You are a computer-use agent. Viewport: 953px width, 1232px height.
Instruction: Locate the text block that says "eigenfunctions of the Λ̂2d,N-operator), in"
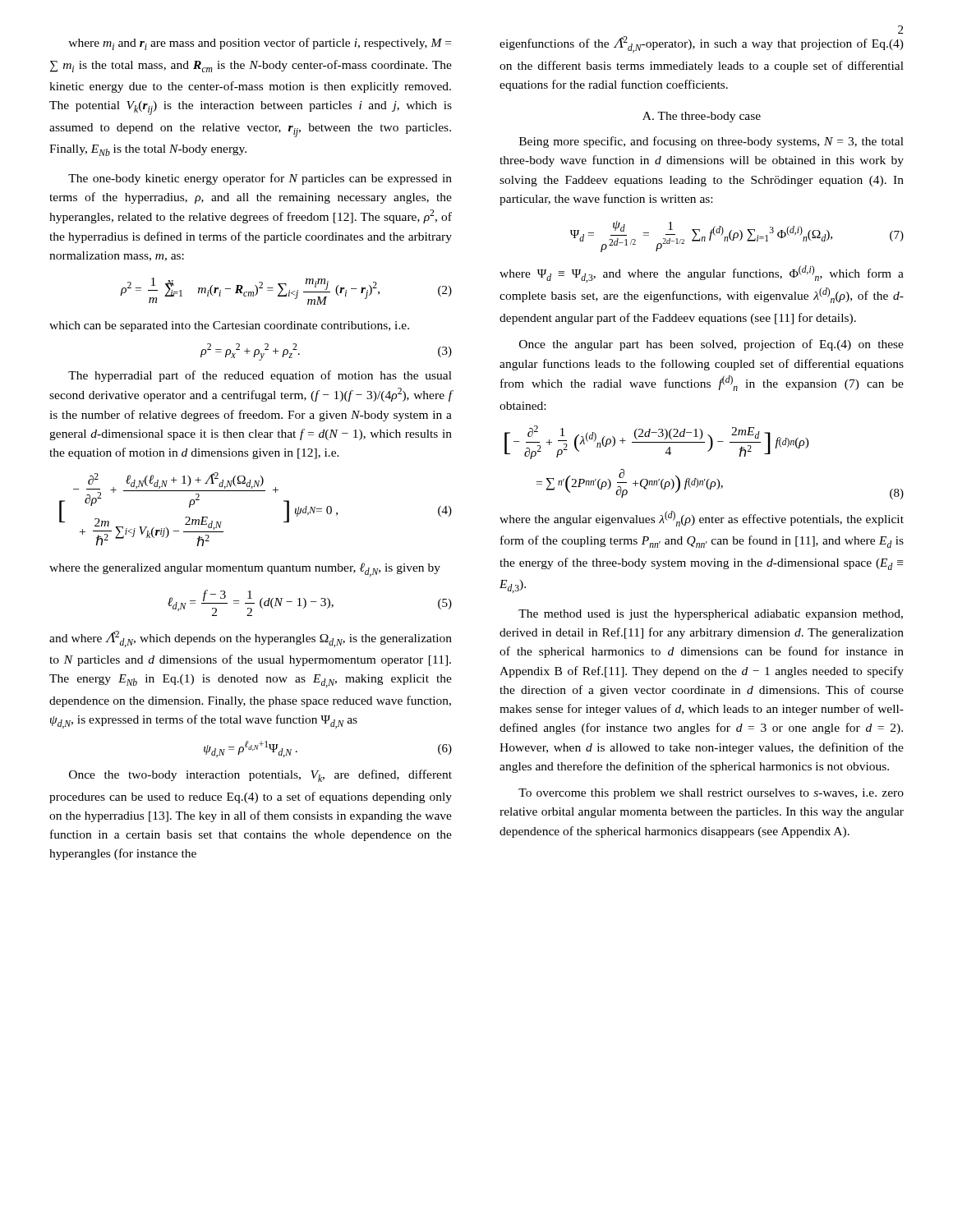[702, 63]
